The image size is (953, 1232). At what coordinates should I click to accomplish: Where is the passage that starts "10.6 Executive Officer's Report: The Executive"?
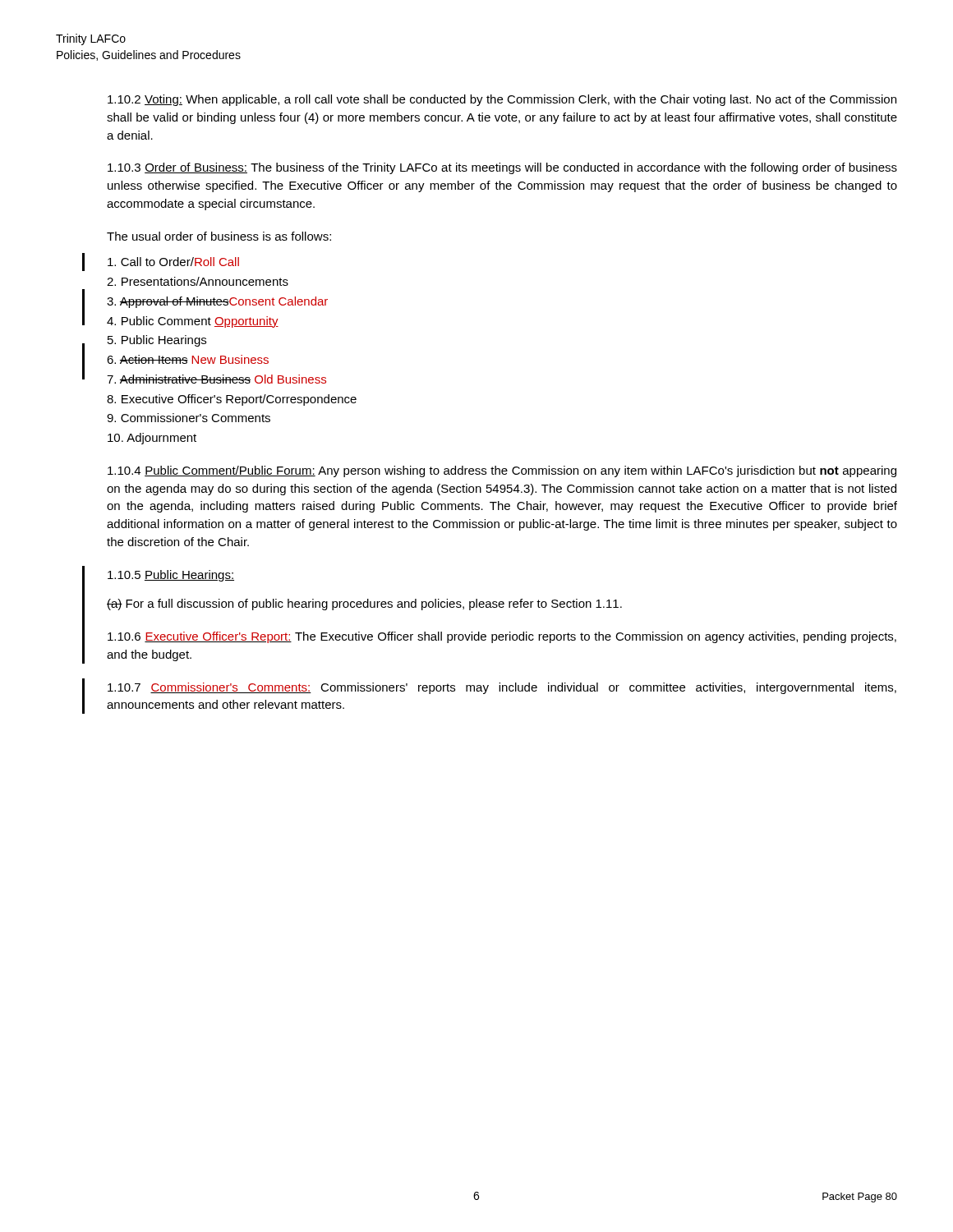tap(502, 645)
